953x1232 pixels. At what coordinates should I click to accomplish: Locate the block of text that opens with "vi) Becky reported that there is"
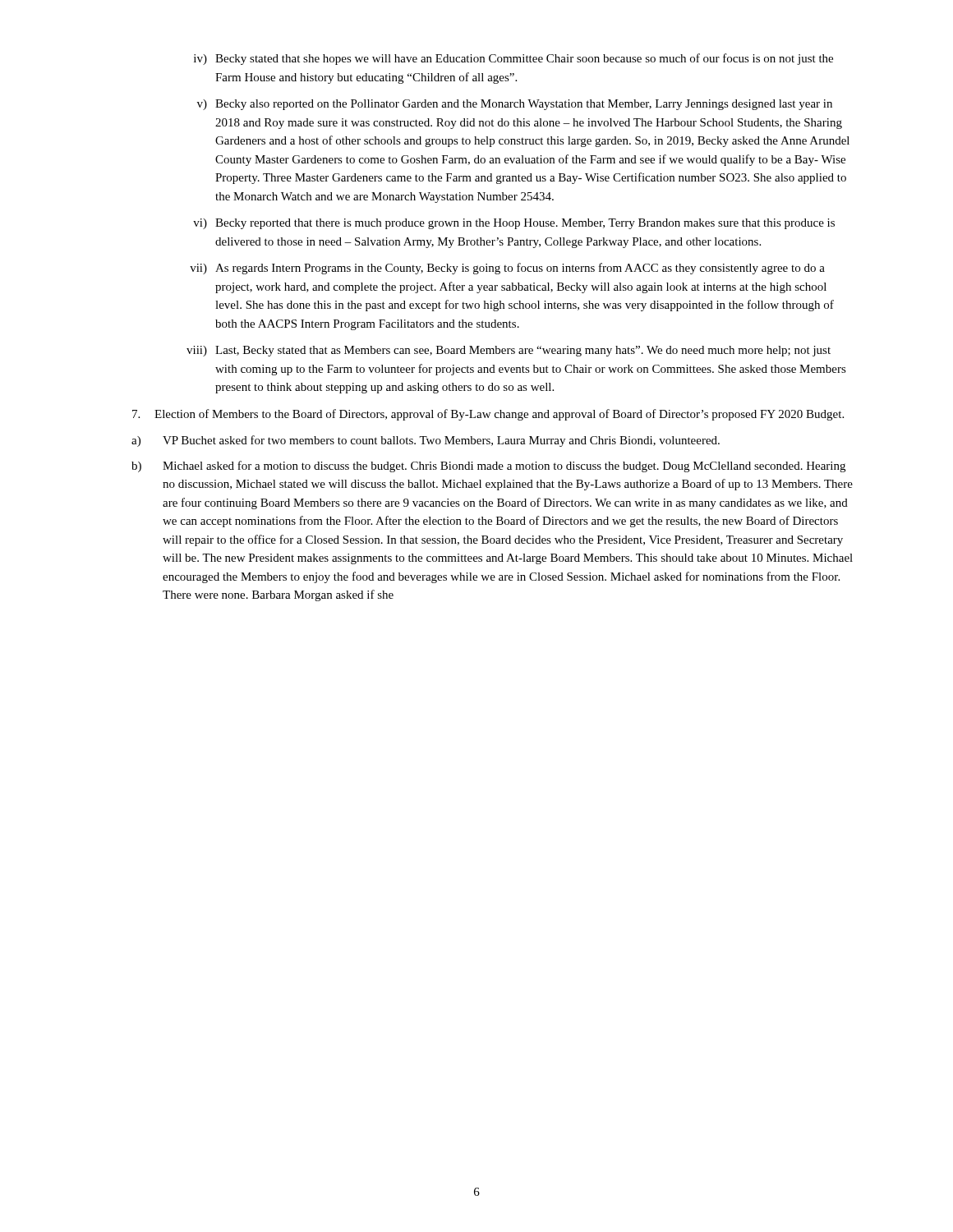tap(509, 232)
